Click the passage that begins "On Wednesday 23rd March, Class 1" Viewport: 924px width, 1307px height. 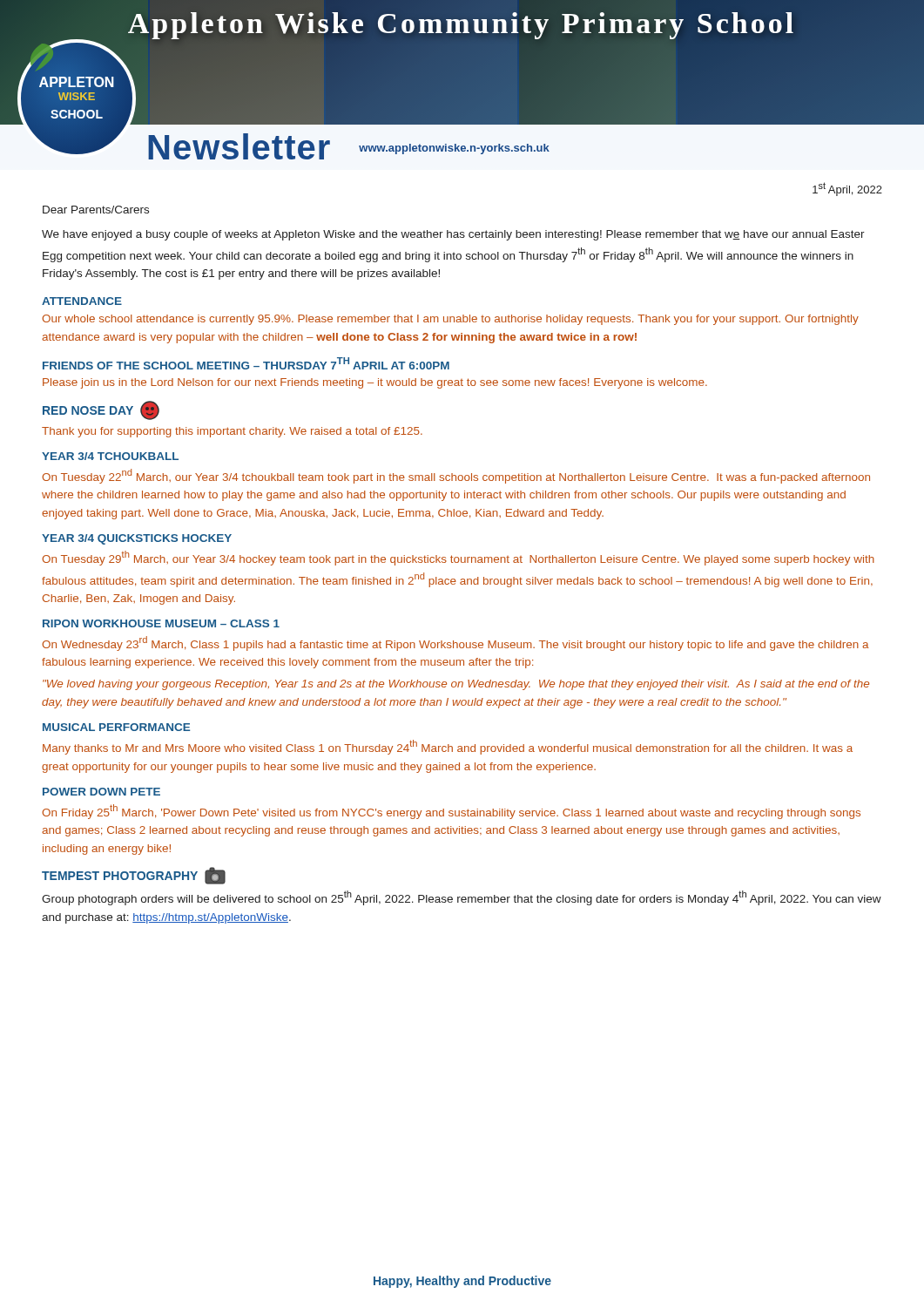pyautogui.click(x=455, y=652)
